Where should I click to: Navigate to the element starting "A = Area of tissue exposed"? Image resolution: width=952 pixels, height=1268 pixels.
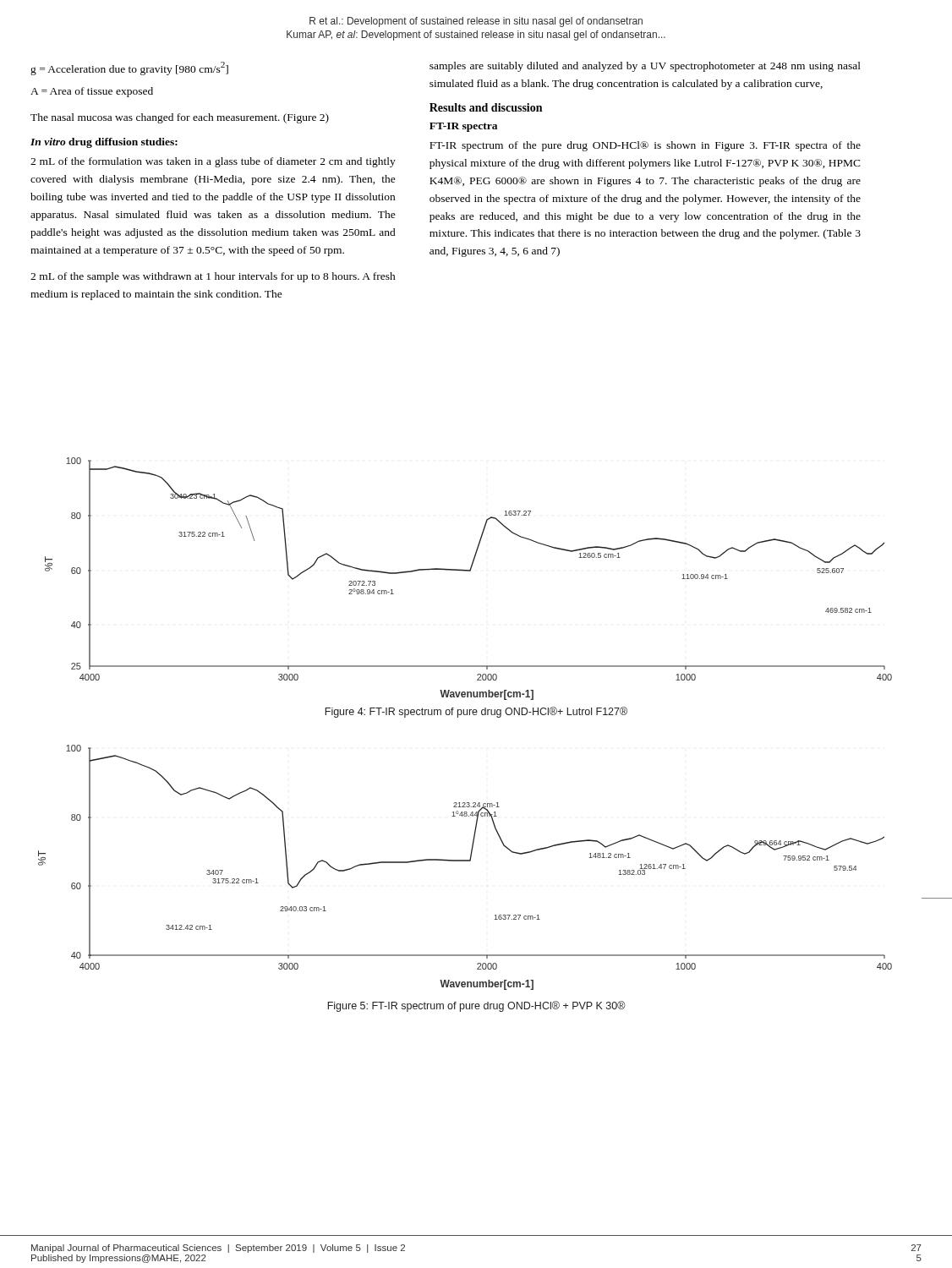pos(92,91)
